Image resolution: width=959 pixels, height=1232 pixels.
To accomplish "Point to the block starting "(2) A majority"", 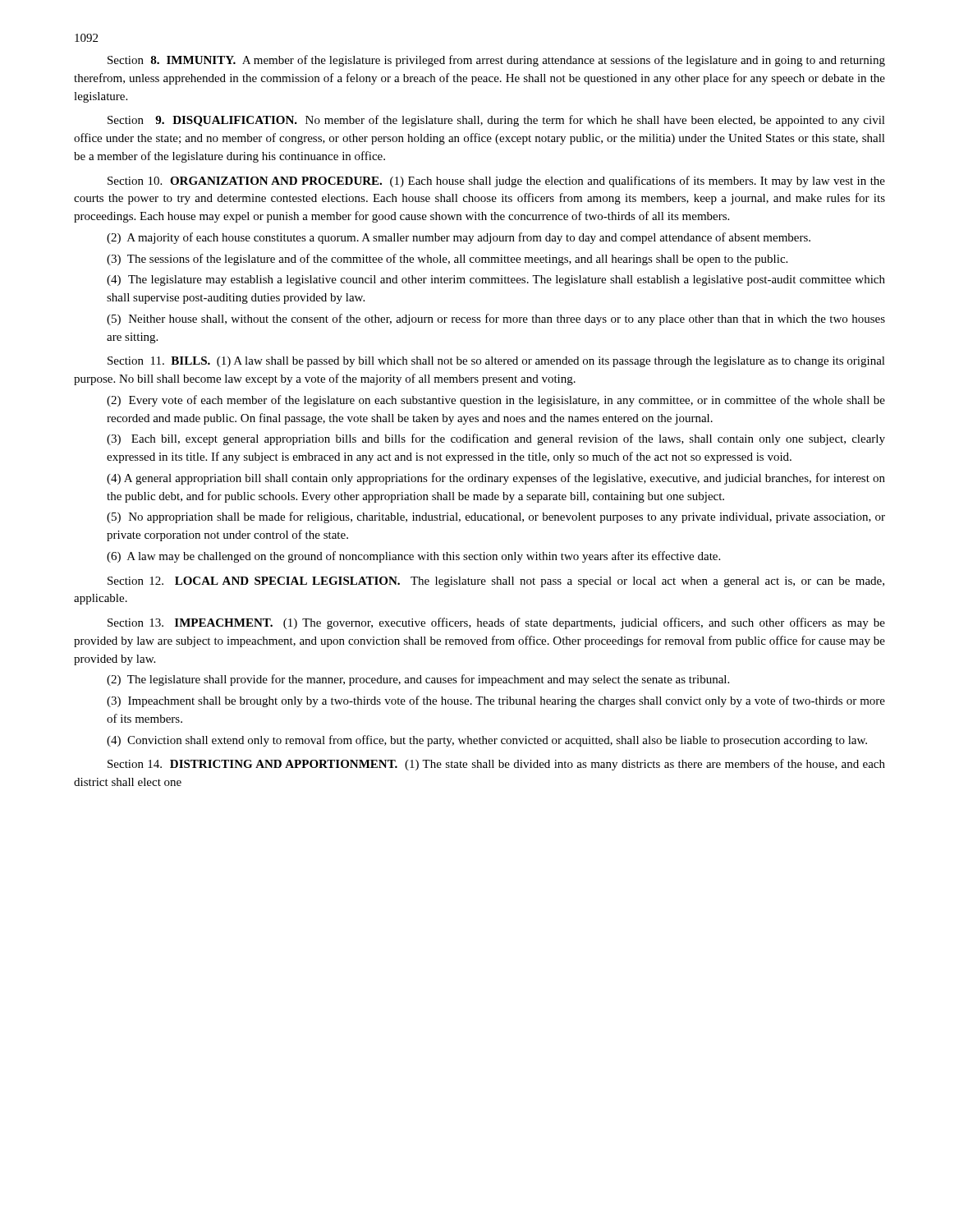I will (496, 238).
